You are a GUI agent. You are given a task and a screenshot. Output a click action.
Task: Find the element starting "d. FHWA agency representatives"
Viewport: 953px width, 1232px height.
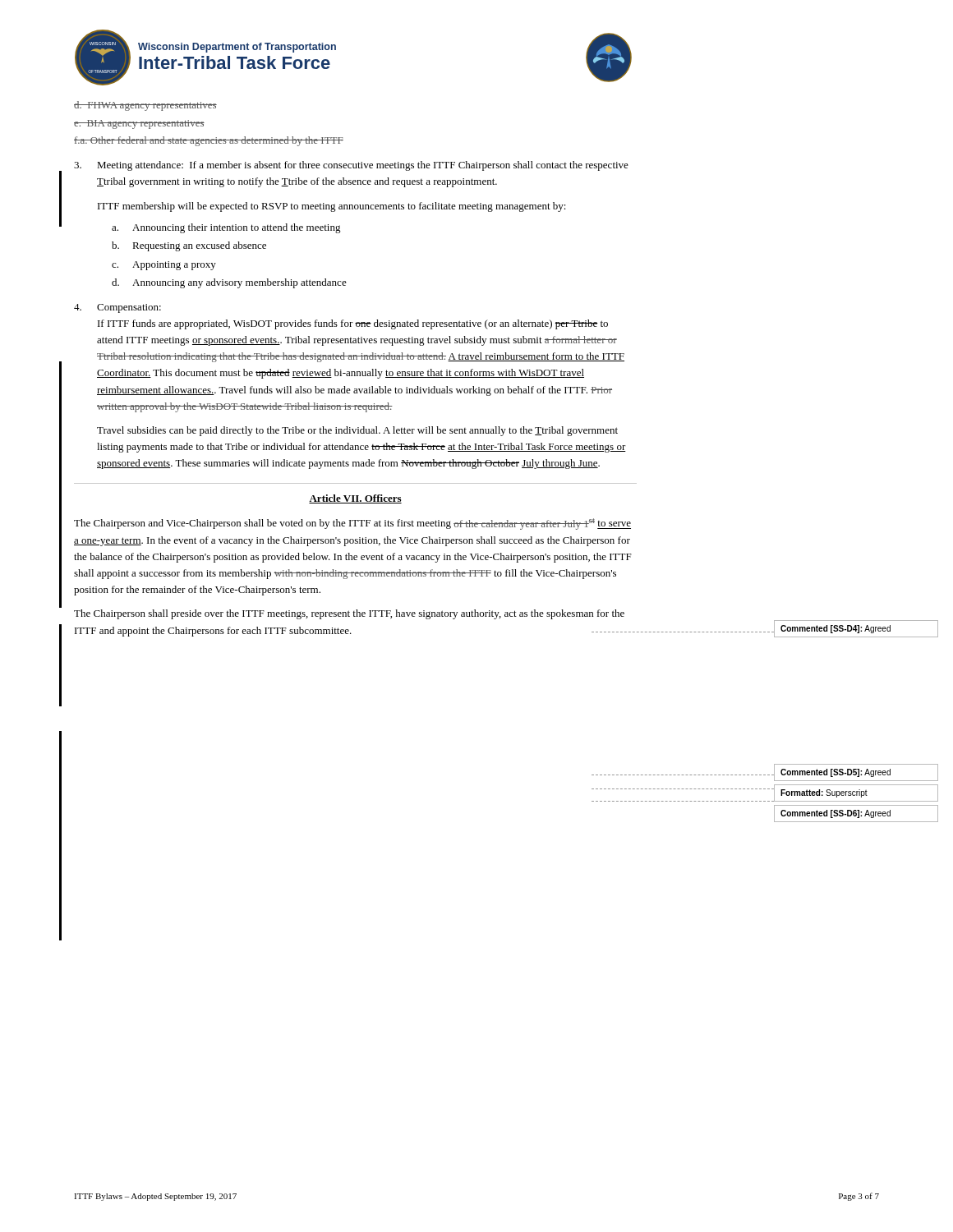(x=145, y=105)
